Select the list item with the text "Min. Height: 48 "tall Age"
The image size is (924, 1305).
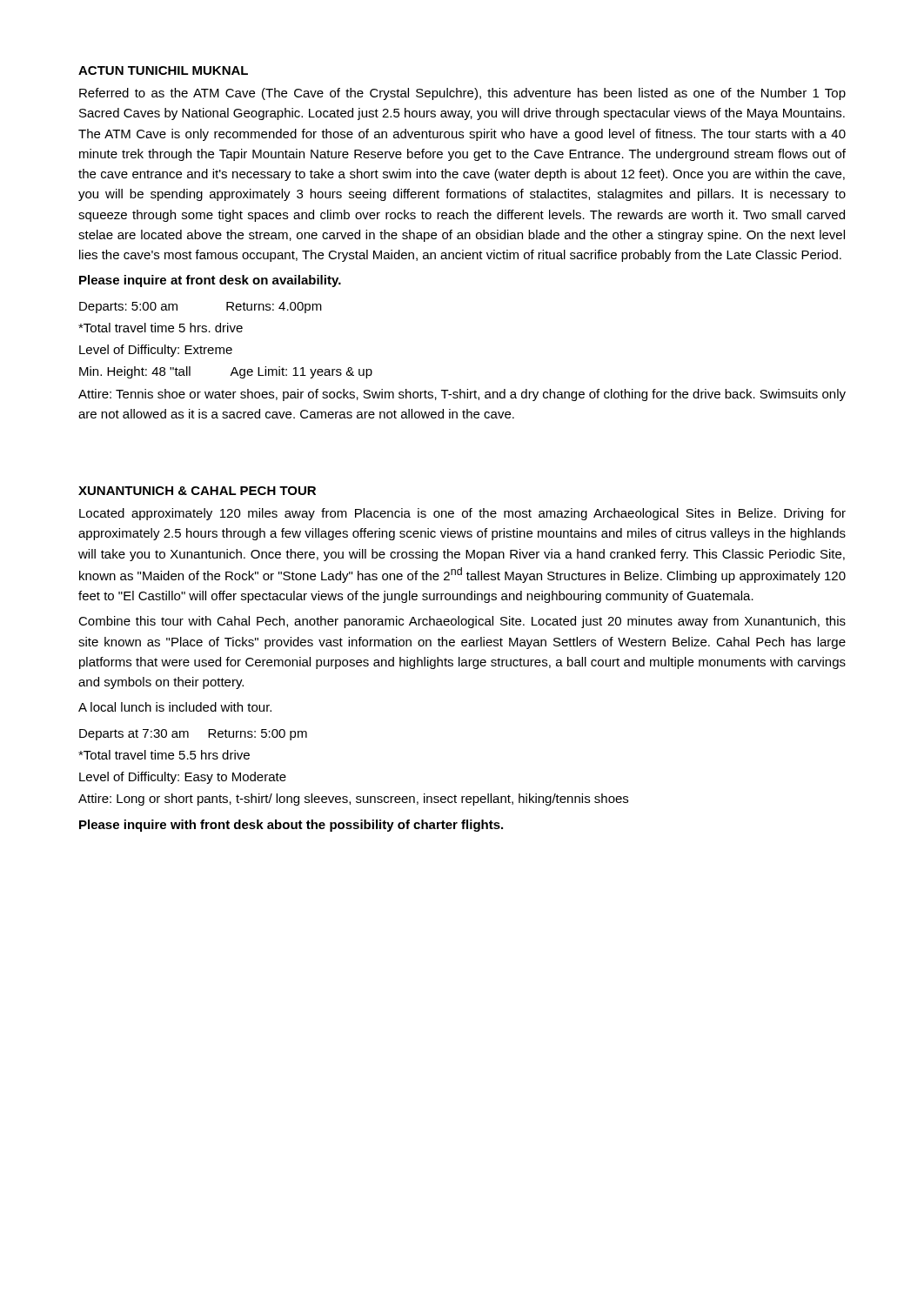[x=225, y=371]
